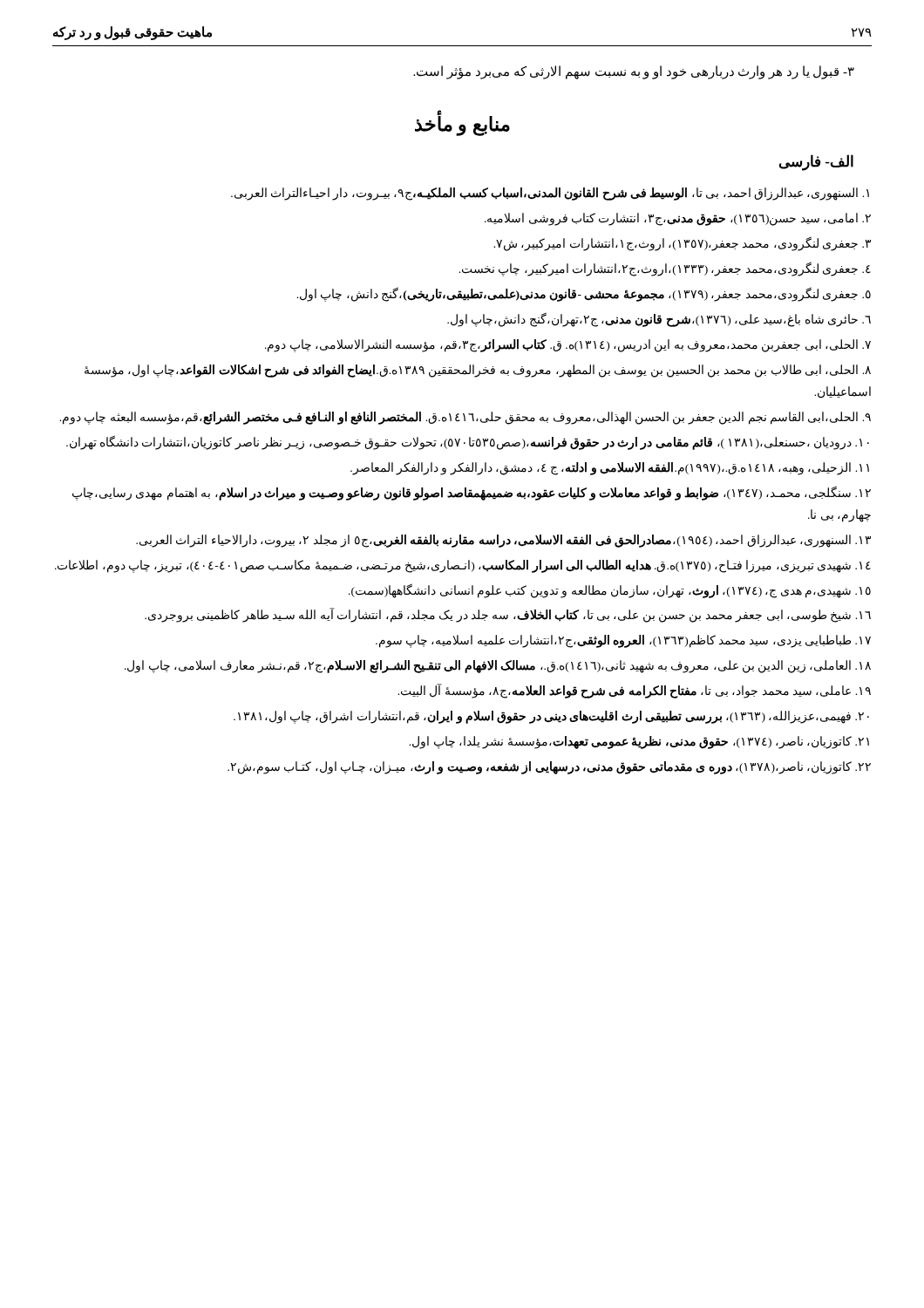Find the list item that says "۱۲. سنگلجی، محمـد، (۱۳٤۷)، ضوابط و"

coord(472,504)
